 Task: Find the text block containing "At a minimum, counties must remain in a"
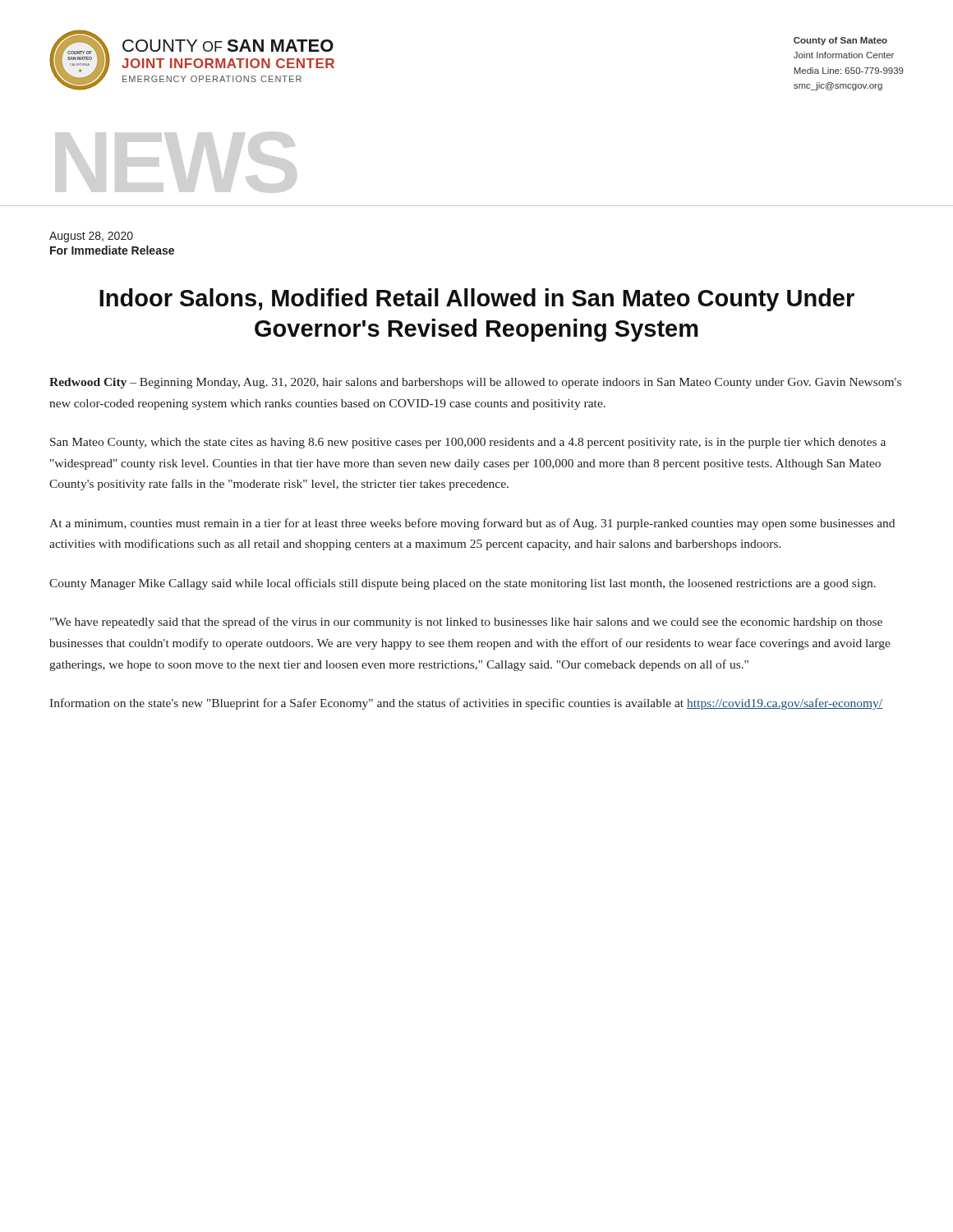[472, 533]
